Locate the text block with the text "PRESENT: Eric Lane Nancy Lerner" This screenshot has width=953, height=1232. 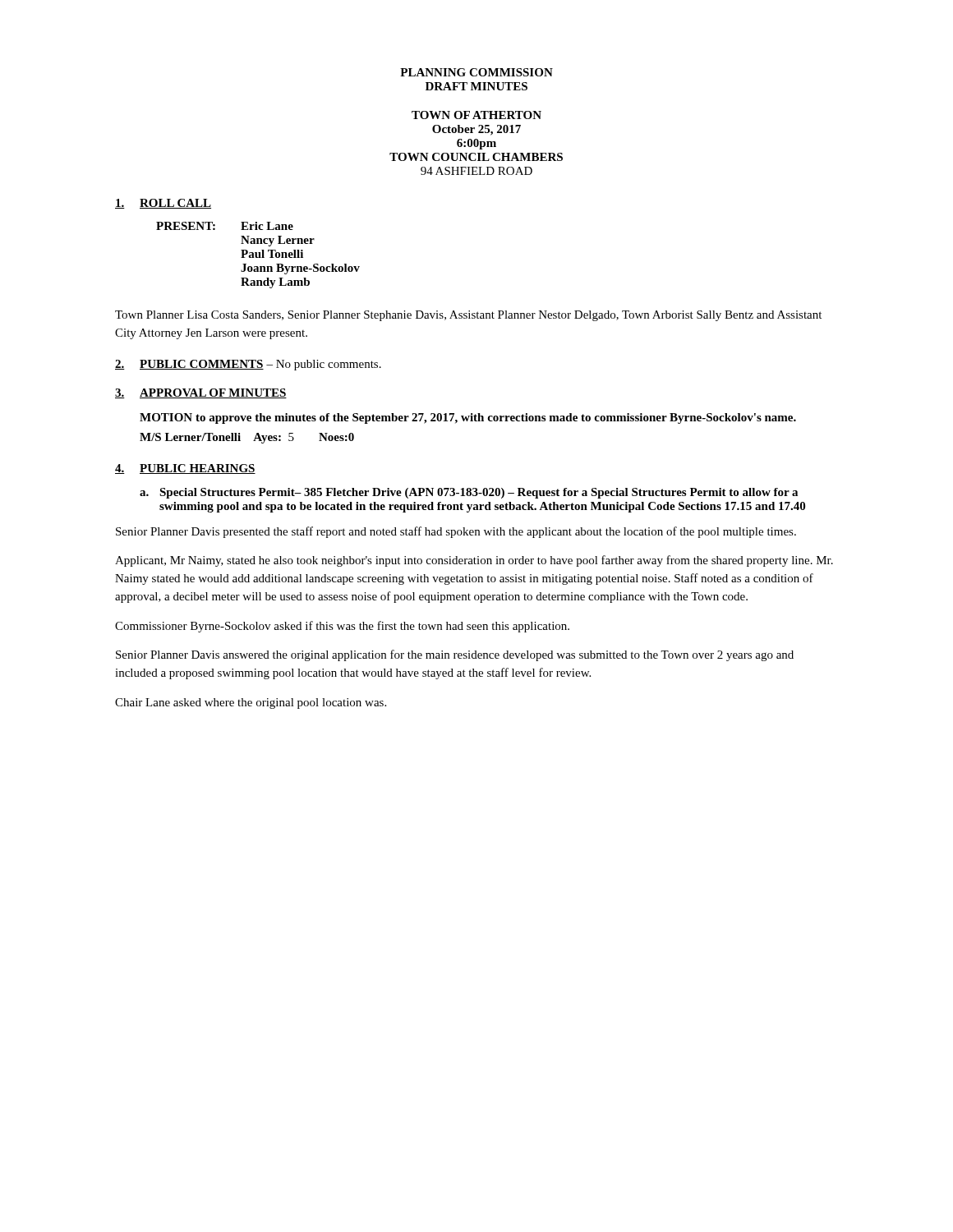(258, 254)
